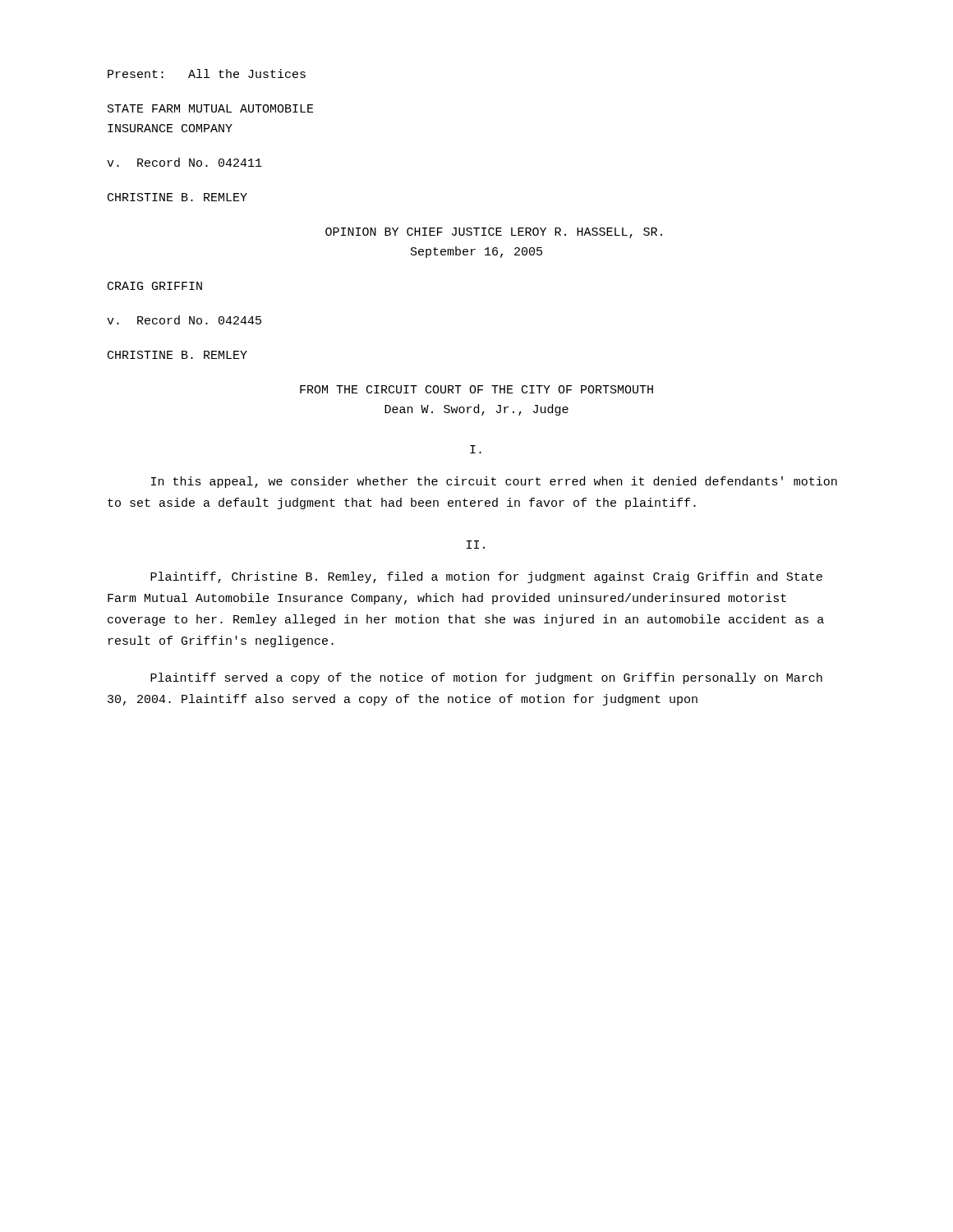Navigate to the element starting "CRAIG GRIFFIN"
Viewport: 953px width, 1232px height.
[155, 286]
